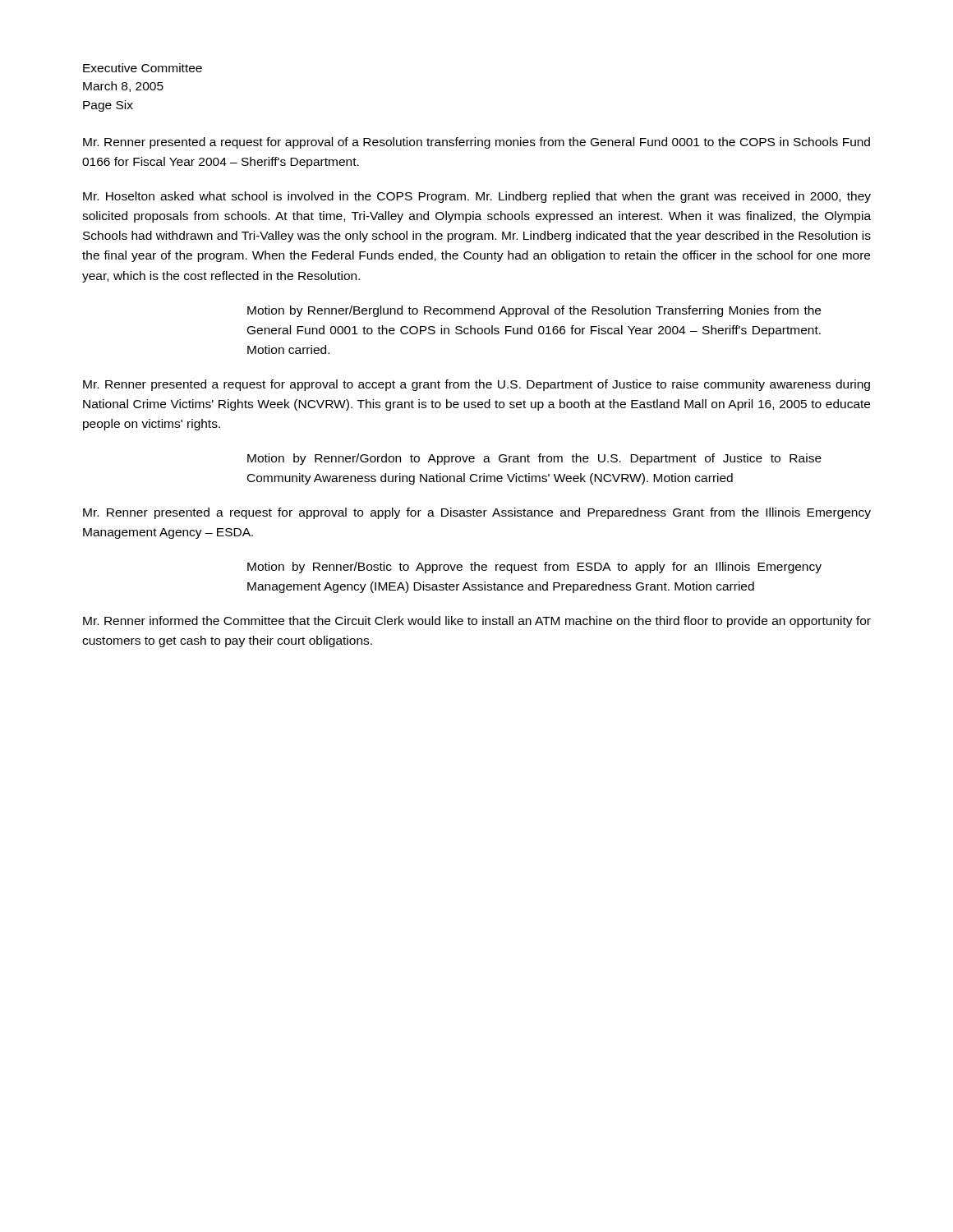The width and height of the screenshot is (953, 1232).
Task: Find the text block with the text "Motion by Renner/Bostic"
Action: tap(534, 576)
